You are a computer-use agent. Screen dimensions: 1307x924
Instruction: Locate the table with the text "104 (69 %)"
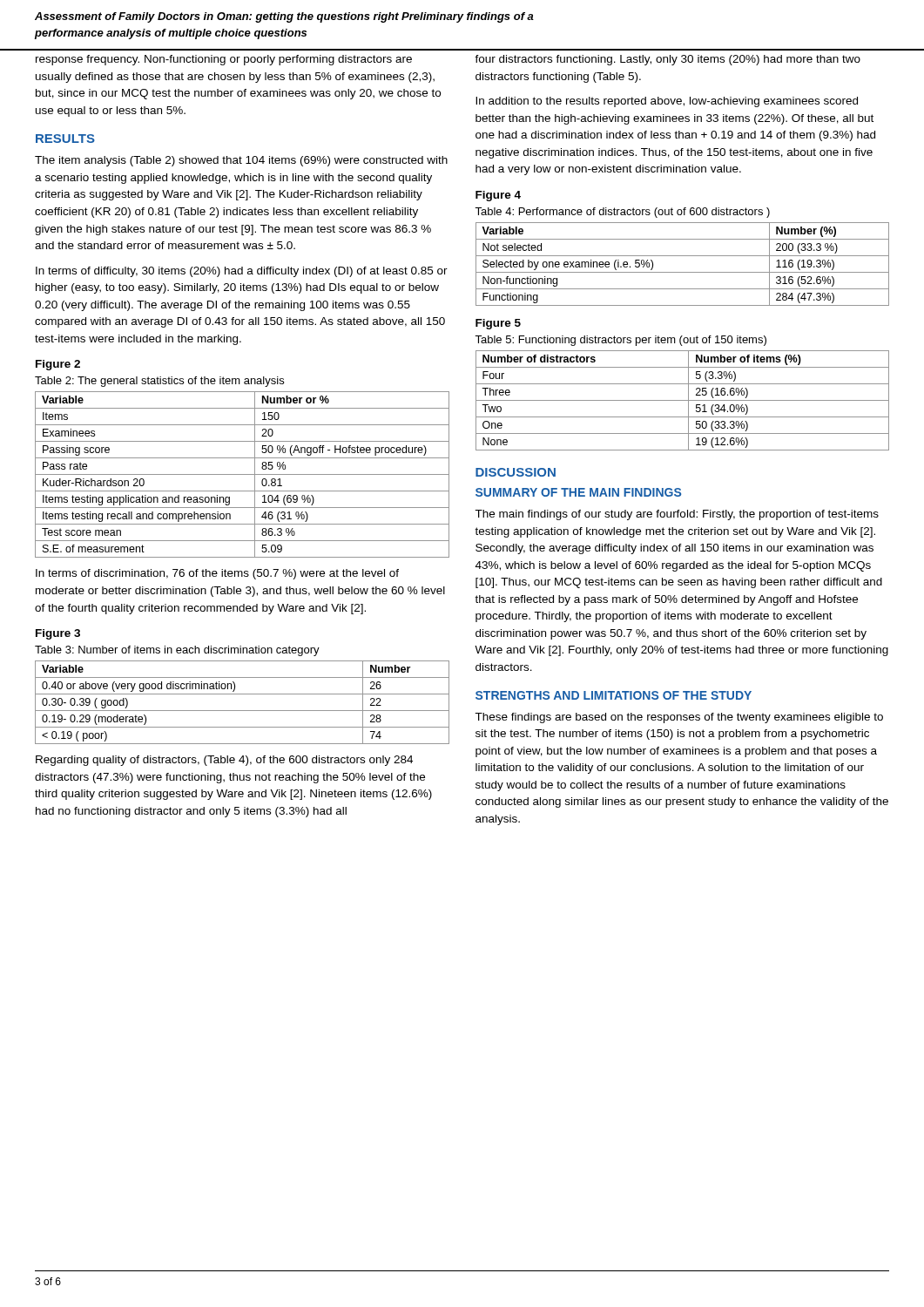[242, 475]
